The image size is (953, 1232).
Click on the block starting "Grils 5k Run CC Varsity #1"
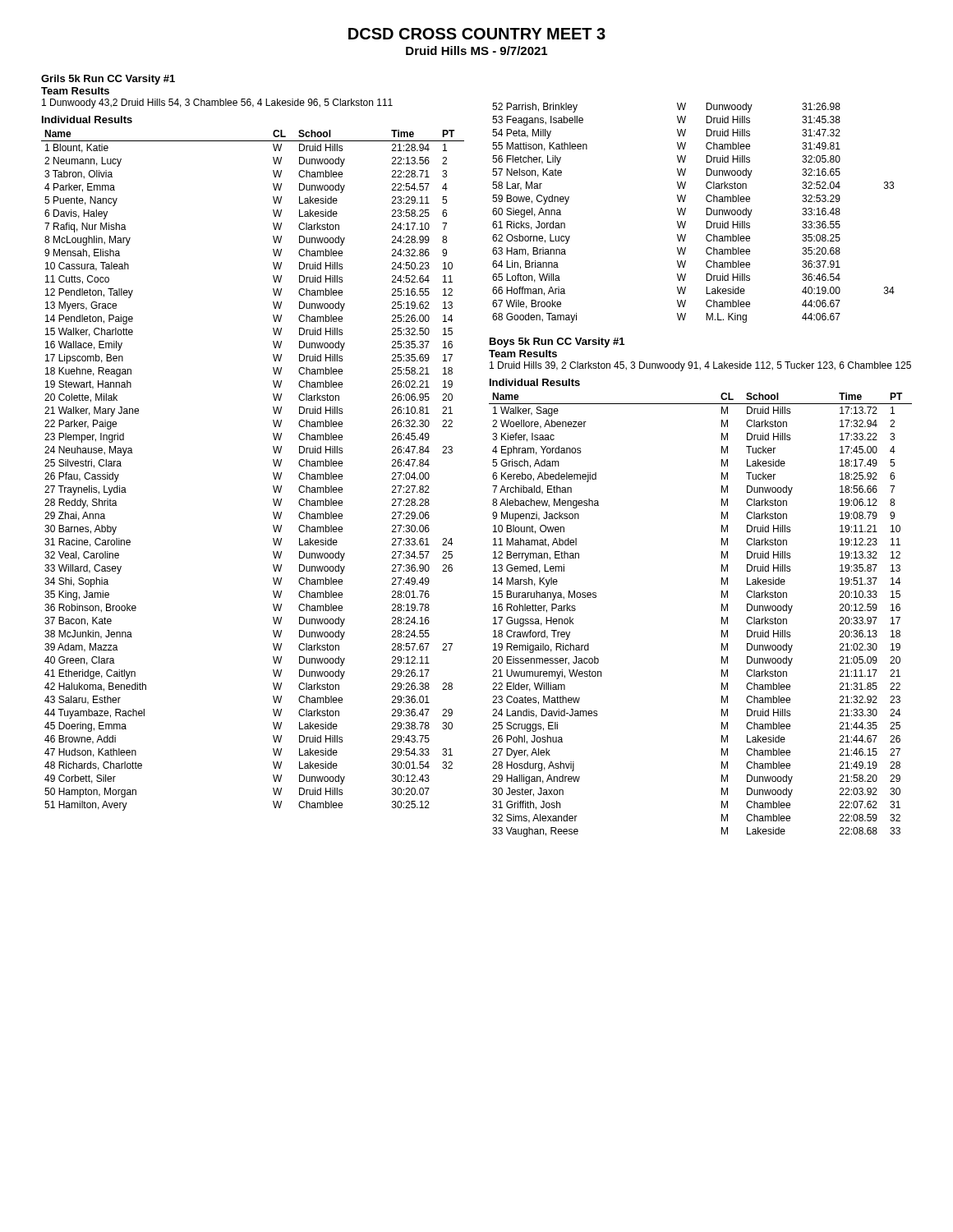point(108,78)
